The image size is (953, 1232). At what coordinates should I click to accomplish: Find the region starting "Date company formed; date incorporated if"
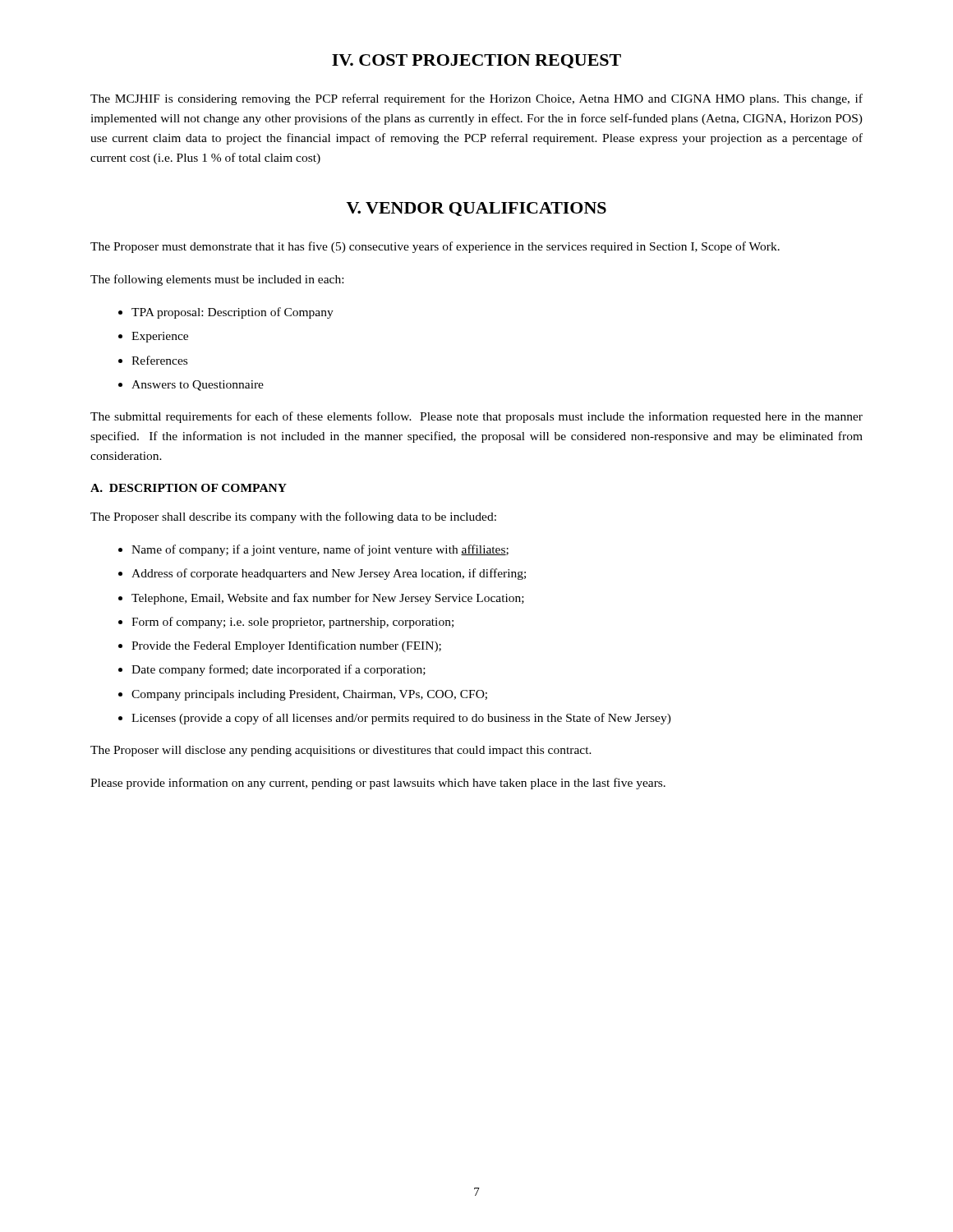[x=279, y=669]
